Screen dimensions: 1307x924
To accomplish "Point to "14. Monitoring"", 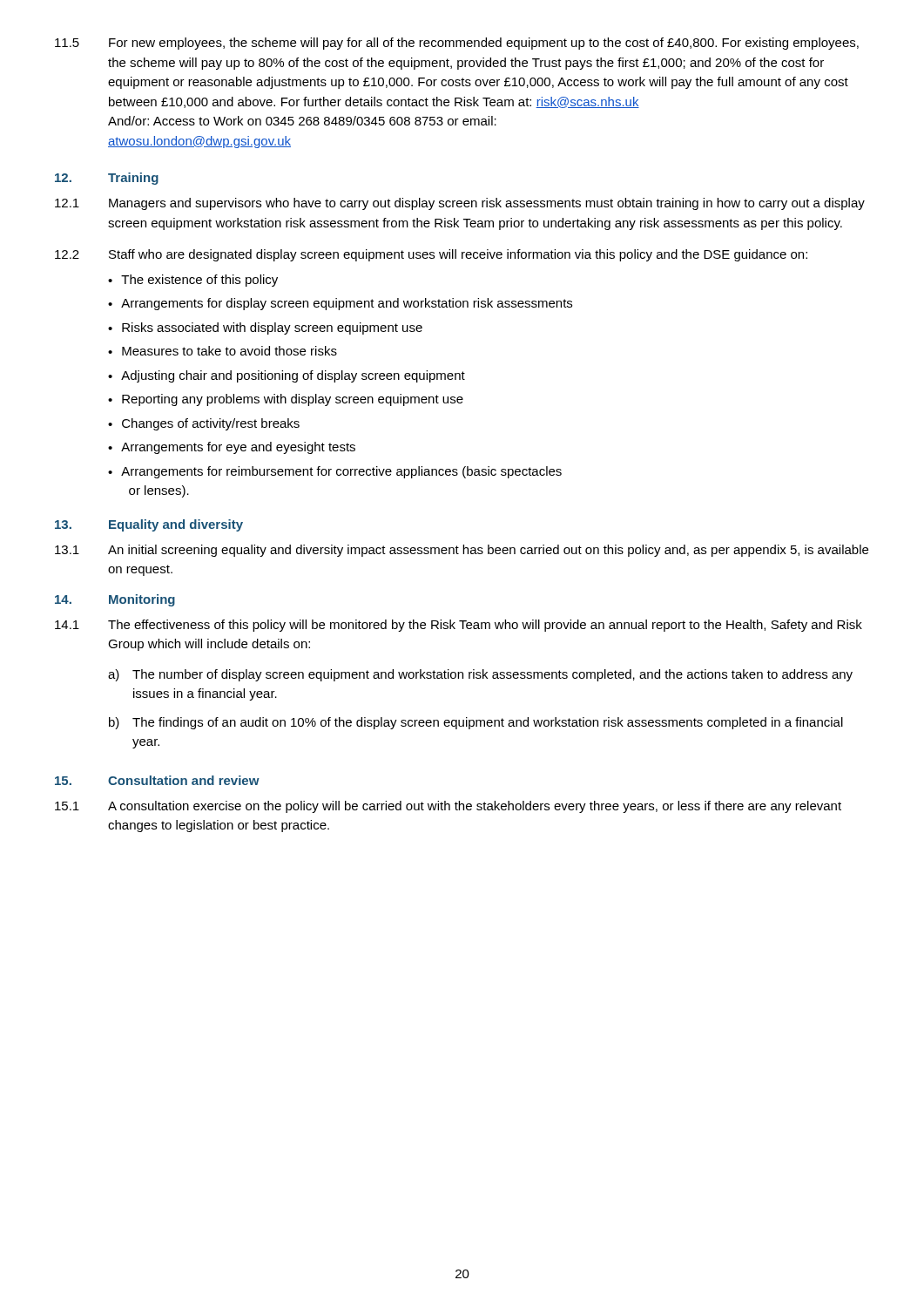I will pos(115,599).
